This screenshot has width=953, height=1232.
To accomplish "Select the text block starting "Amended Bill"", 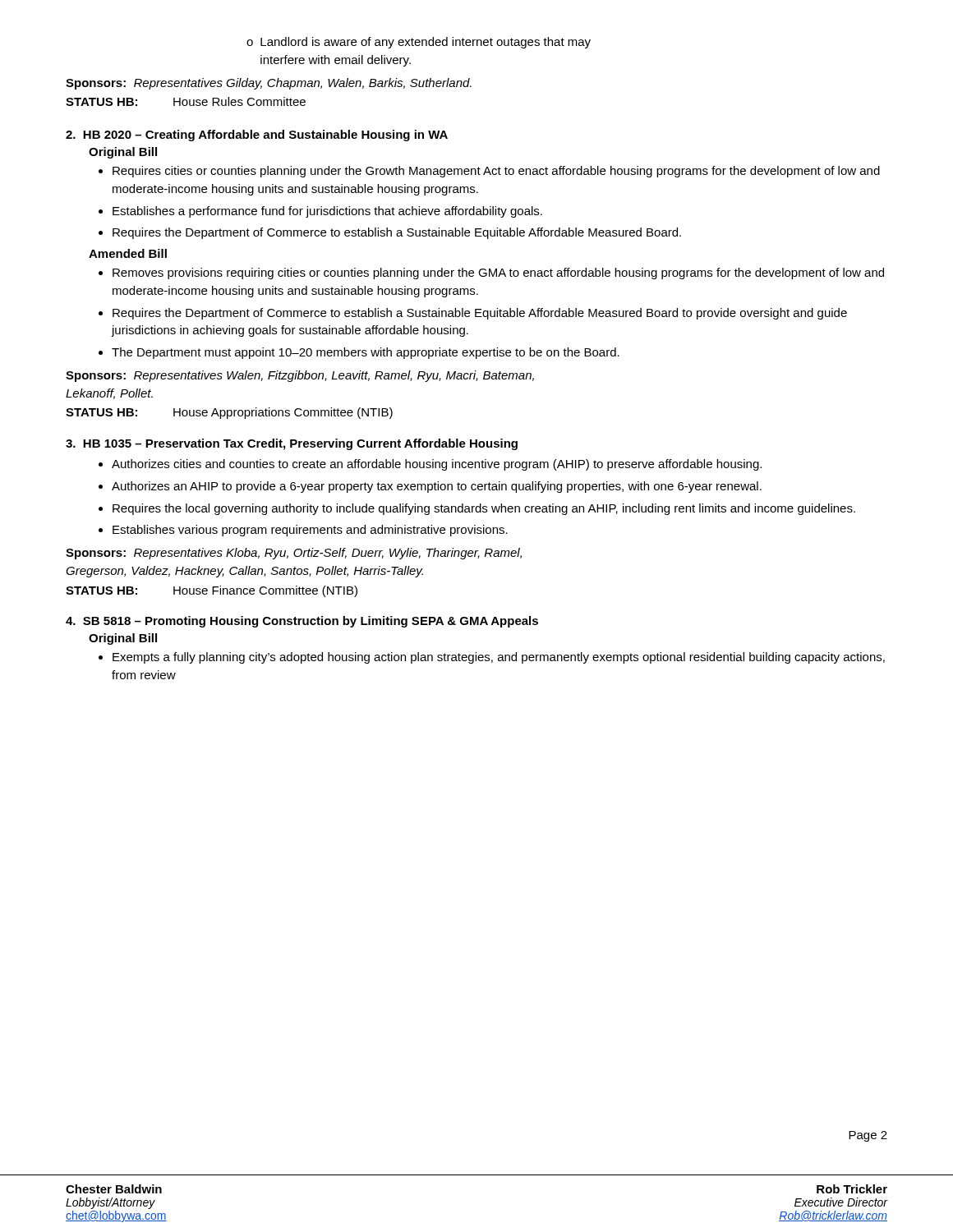I will coord(128,253).
